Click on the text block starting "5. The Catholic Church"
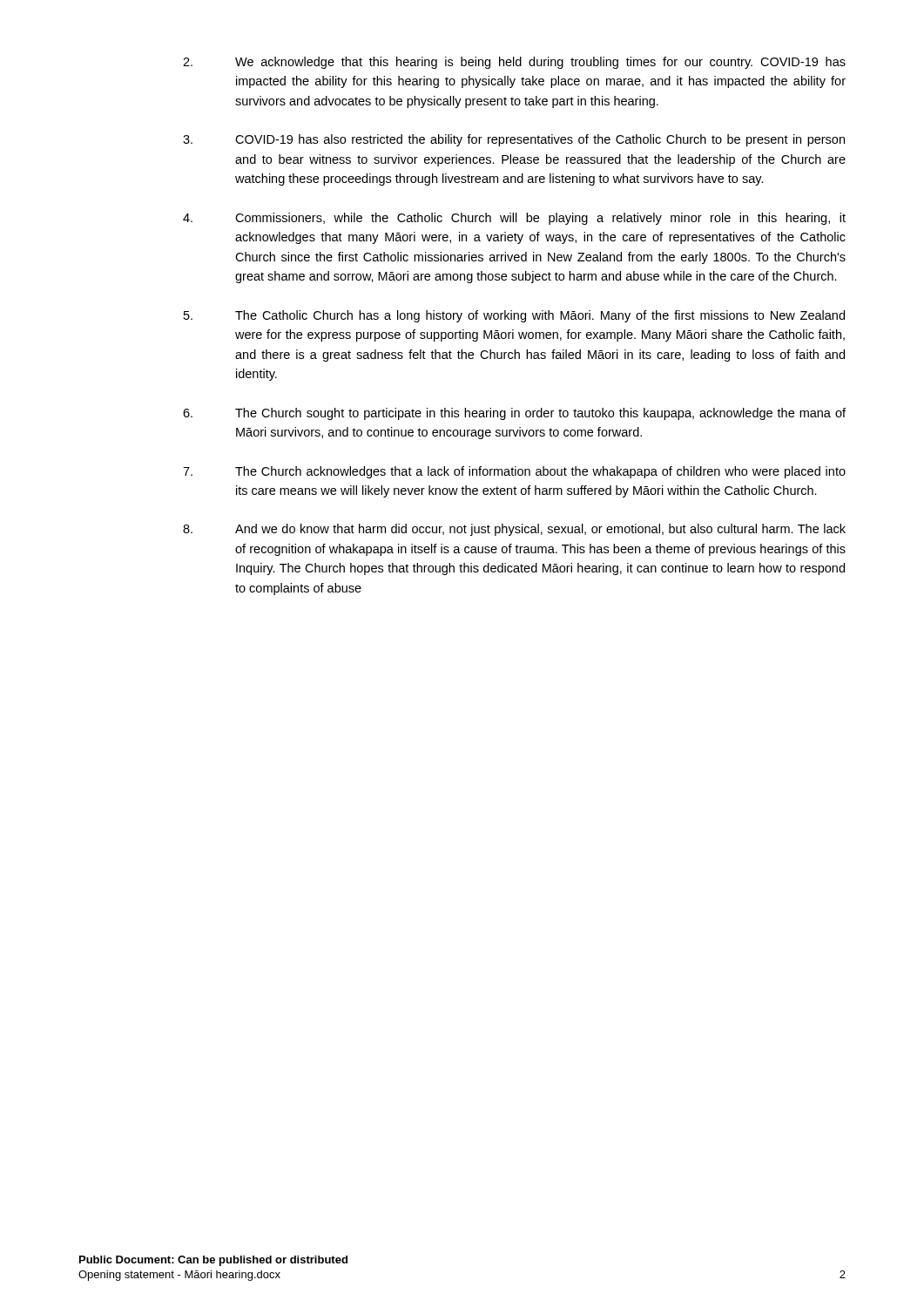The width and height of the screenshot is (924, 1307). click(514, 345)
